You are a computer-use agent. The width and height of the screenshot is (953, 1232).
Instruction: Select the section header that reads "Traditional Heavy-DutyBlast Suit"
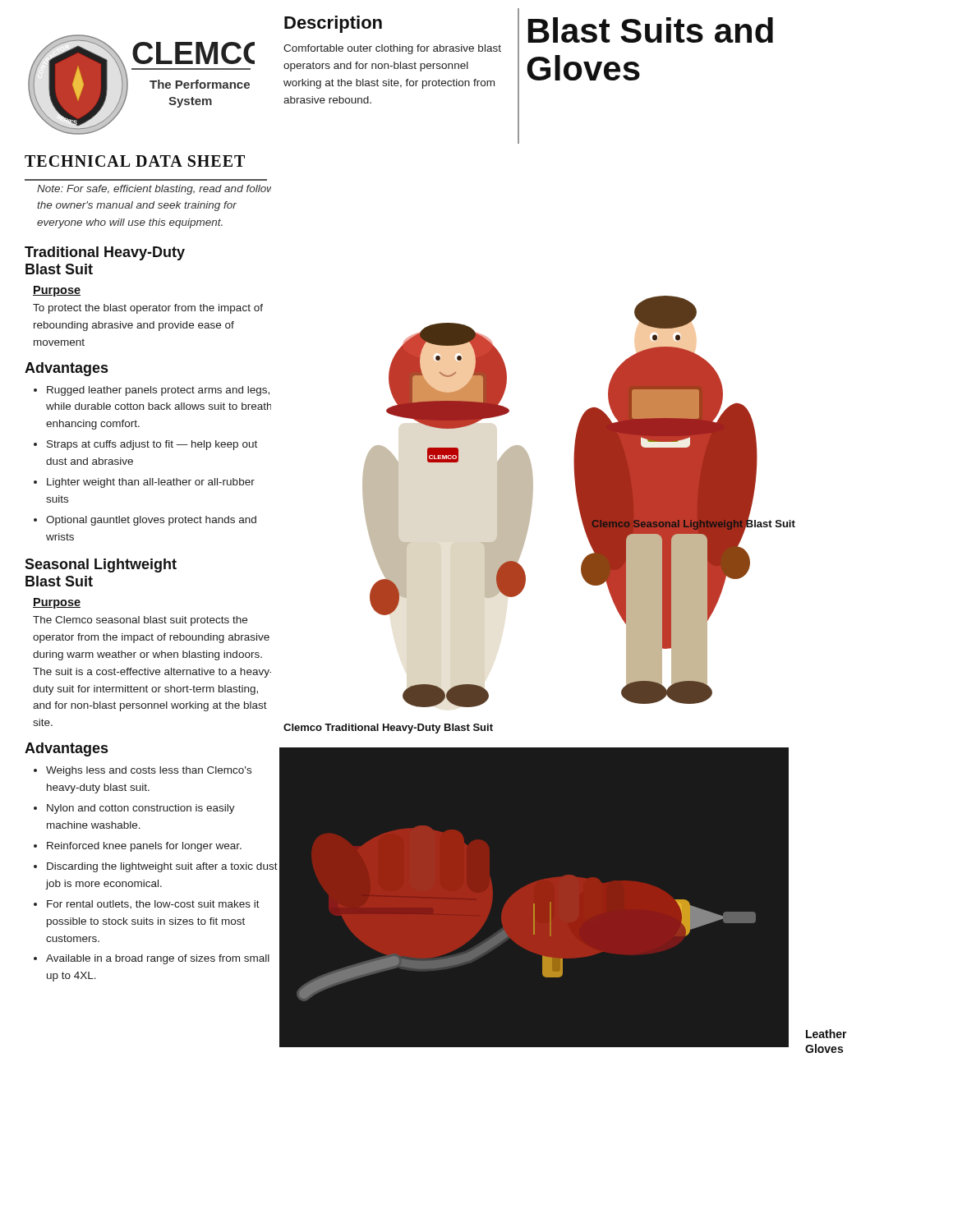click(152, 261)
